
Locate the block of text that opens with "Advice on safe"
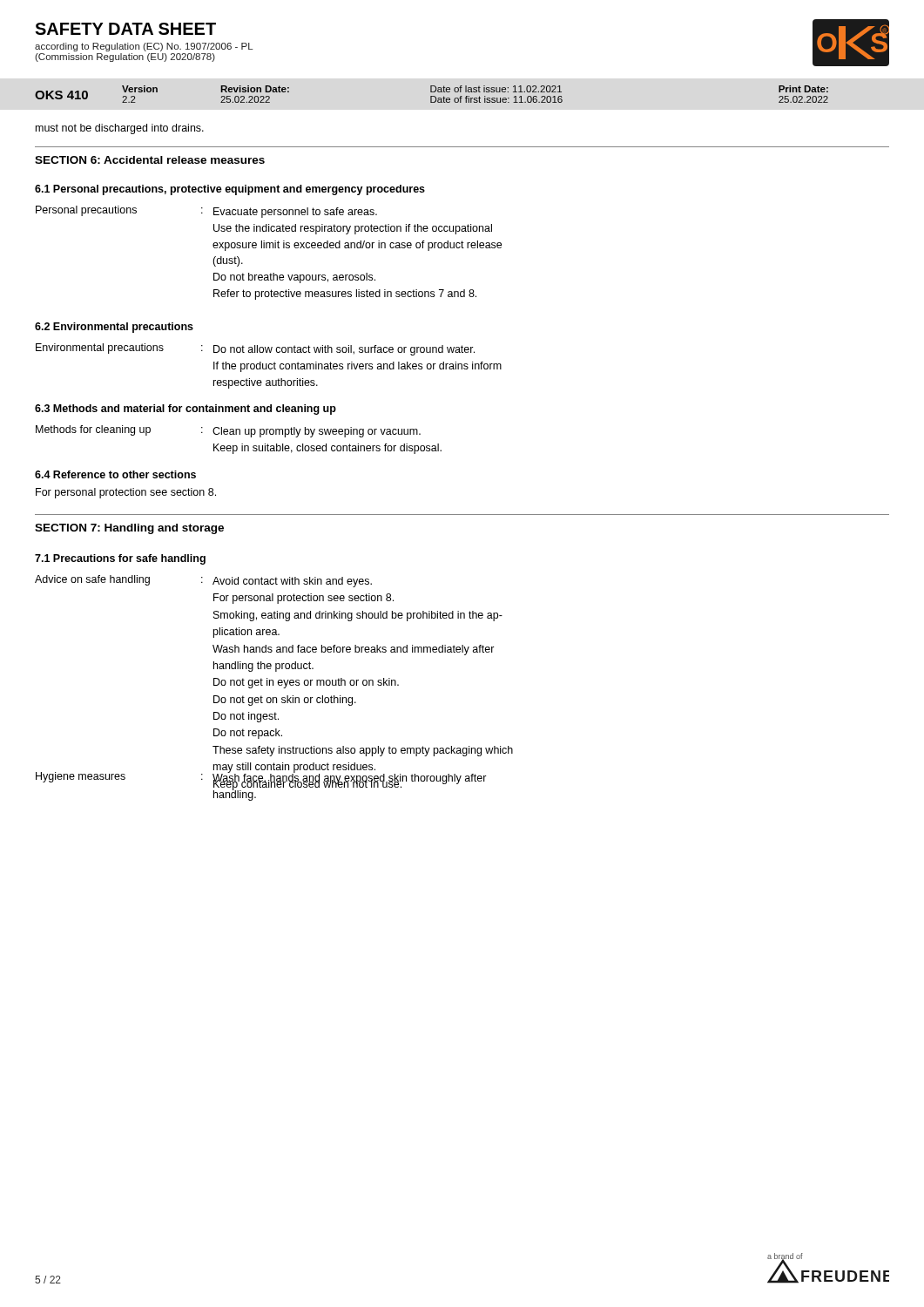tap(203, 581)
